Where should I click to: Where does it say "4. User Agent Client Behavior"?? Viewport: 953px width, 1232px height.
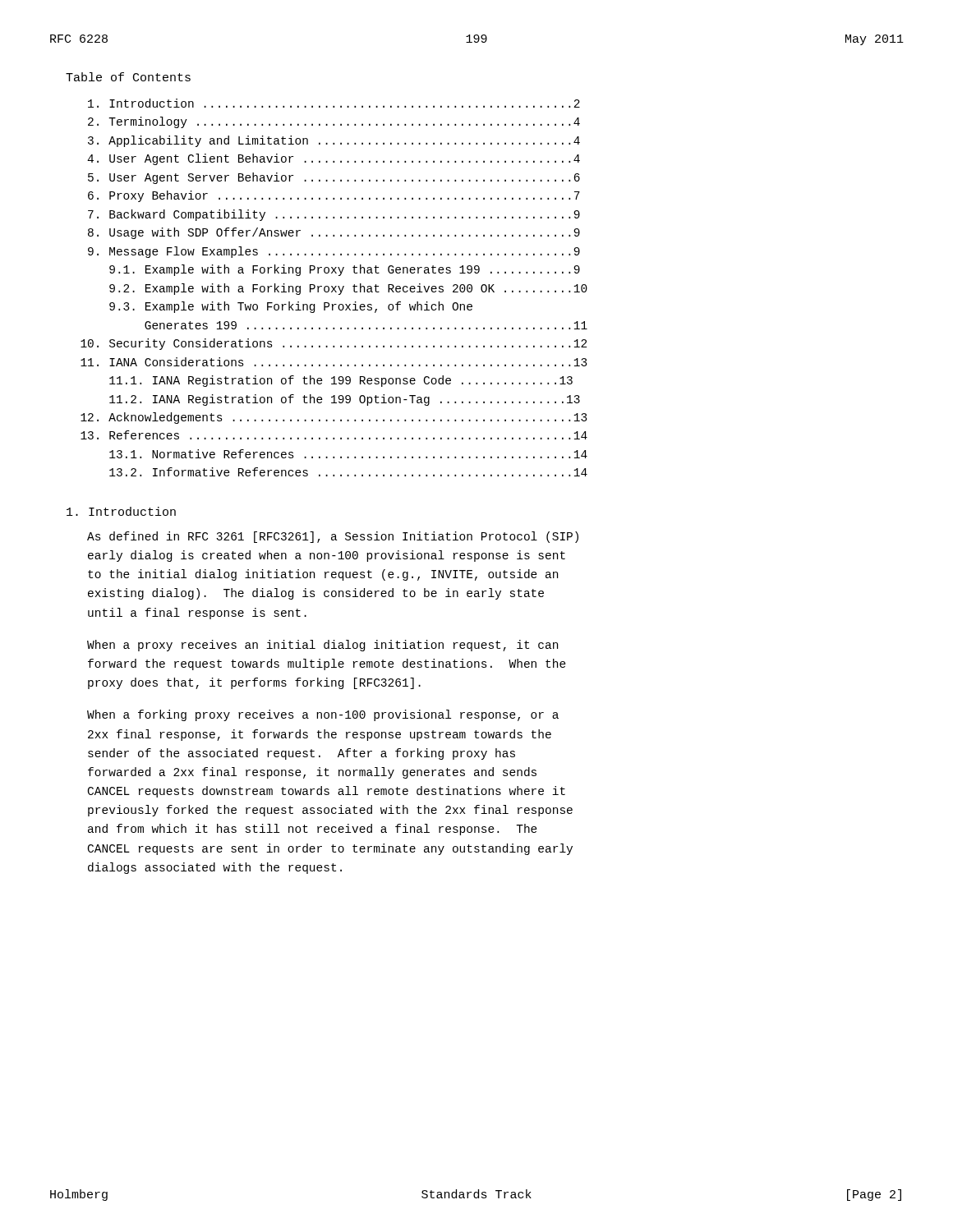click(x=323, y=160)
